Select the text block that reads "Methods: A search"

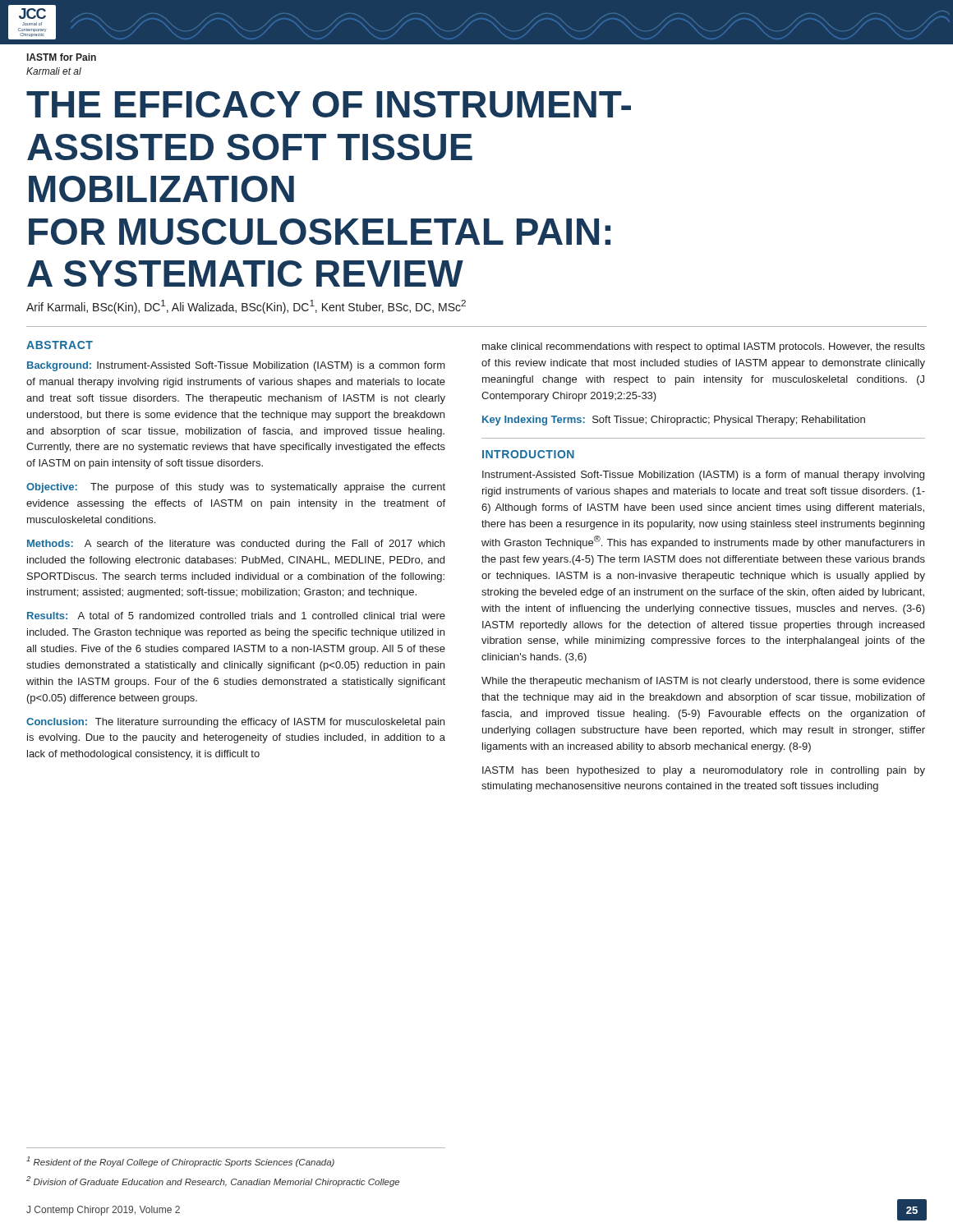236,568
